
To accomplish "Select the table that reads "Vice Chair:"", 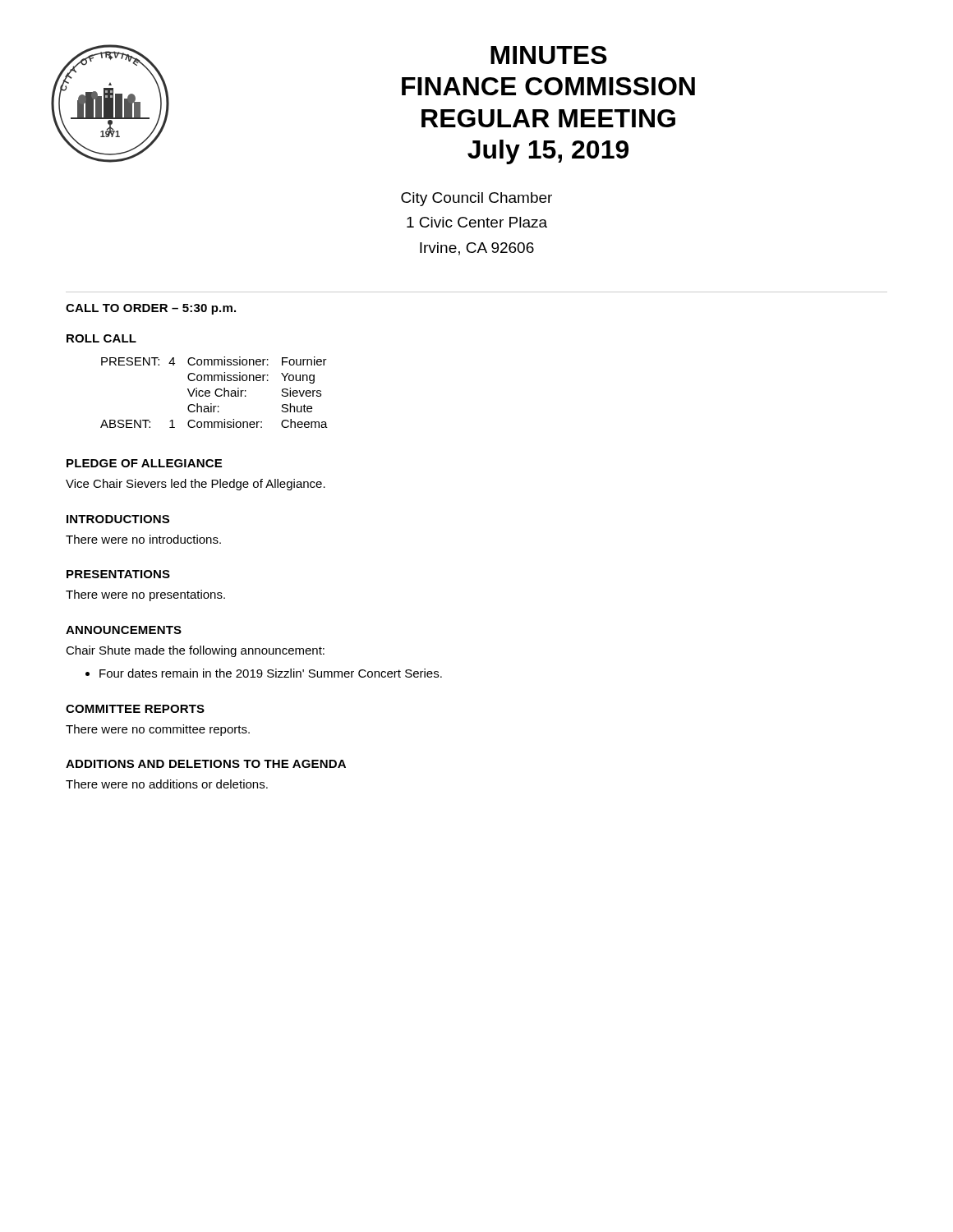I will point(486,392).
